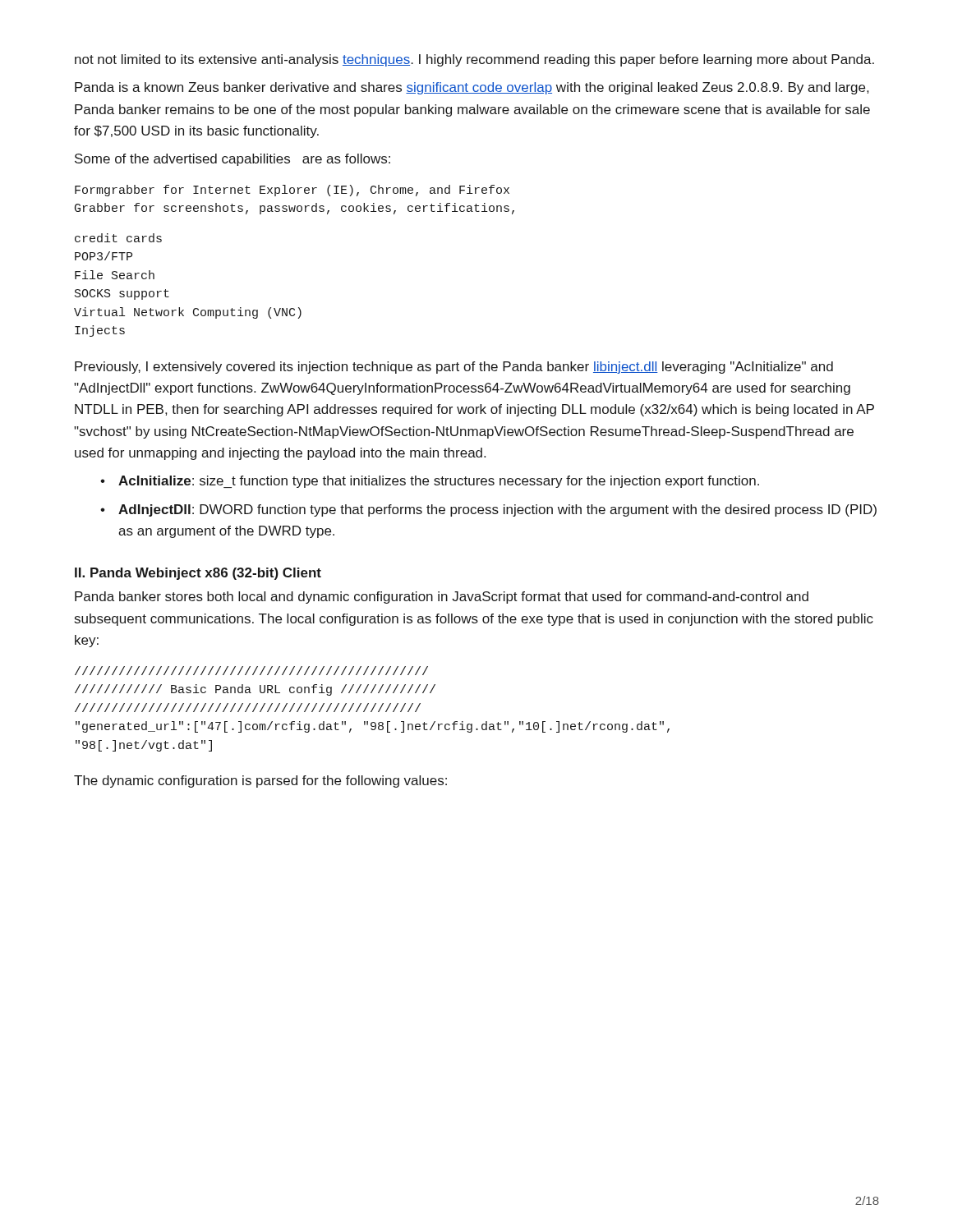Click on the passage starting "Formgrabber for Internet"
This screenshot has width=953, height=1232.
(x=476, y=201)
